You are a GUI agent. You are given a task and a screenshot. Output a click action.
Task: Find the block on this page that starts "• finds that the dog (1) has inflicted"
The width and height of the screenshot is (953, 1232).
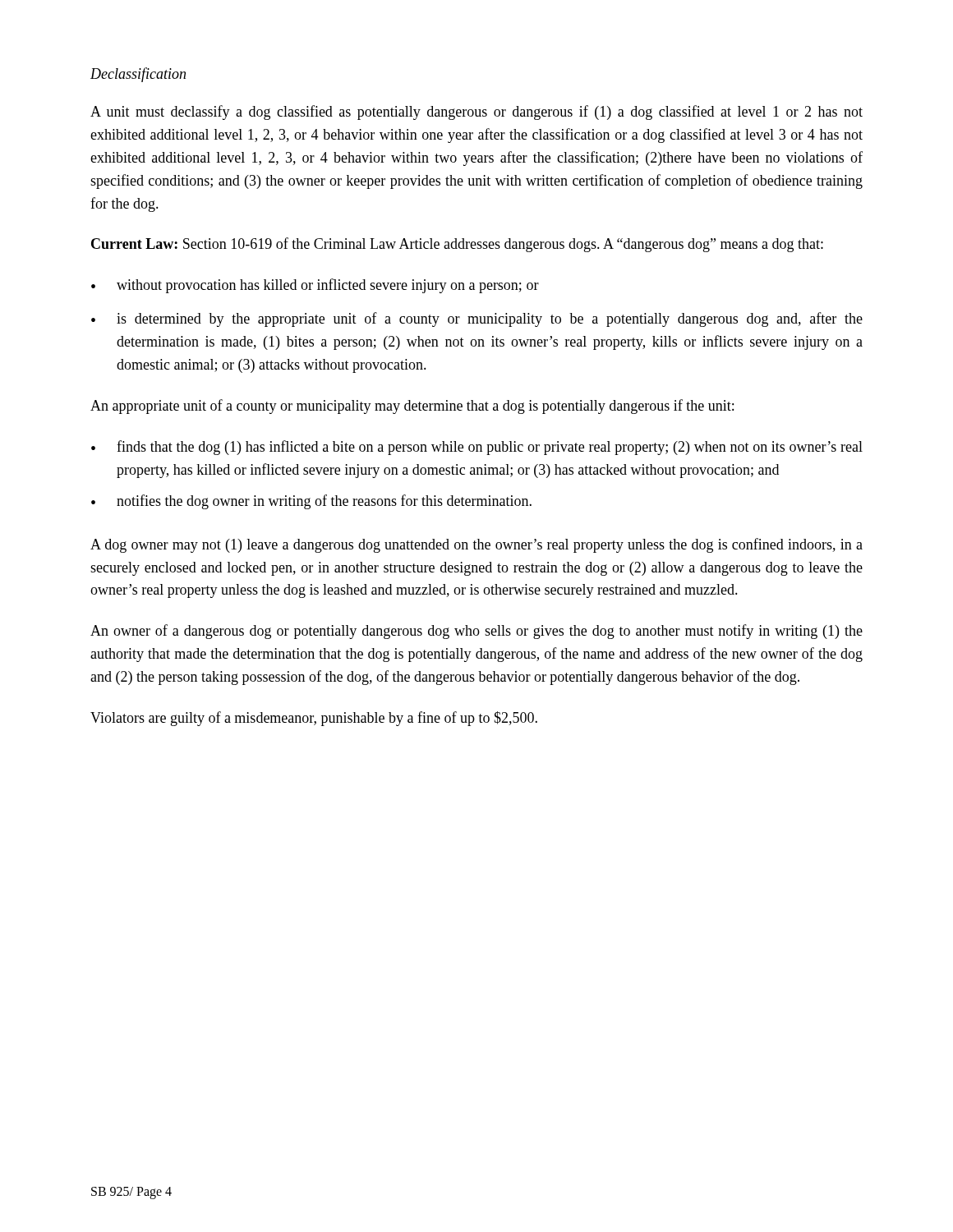(476, 459)
